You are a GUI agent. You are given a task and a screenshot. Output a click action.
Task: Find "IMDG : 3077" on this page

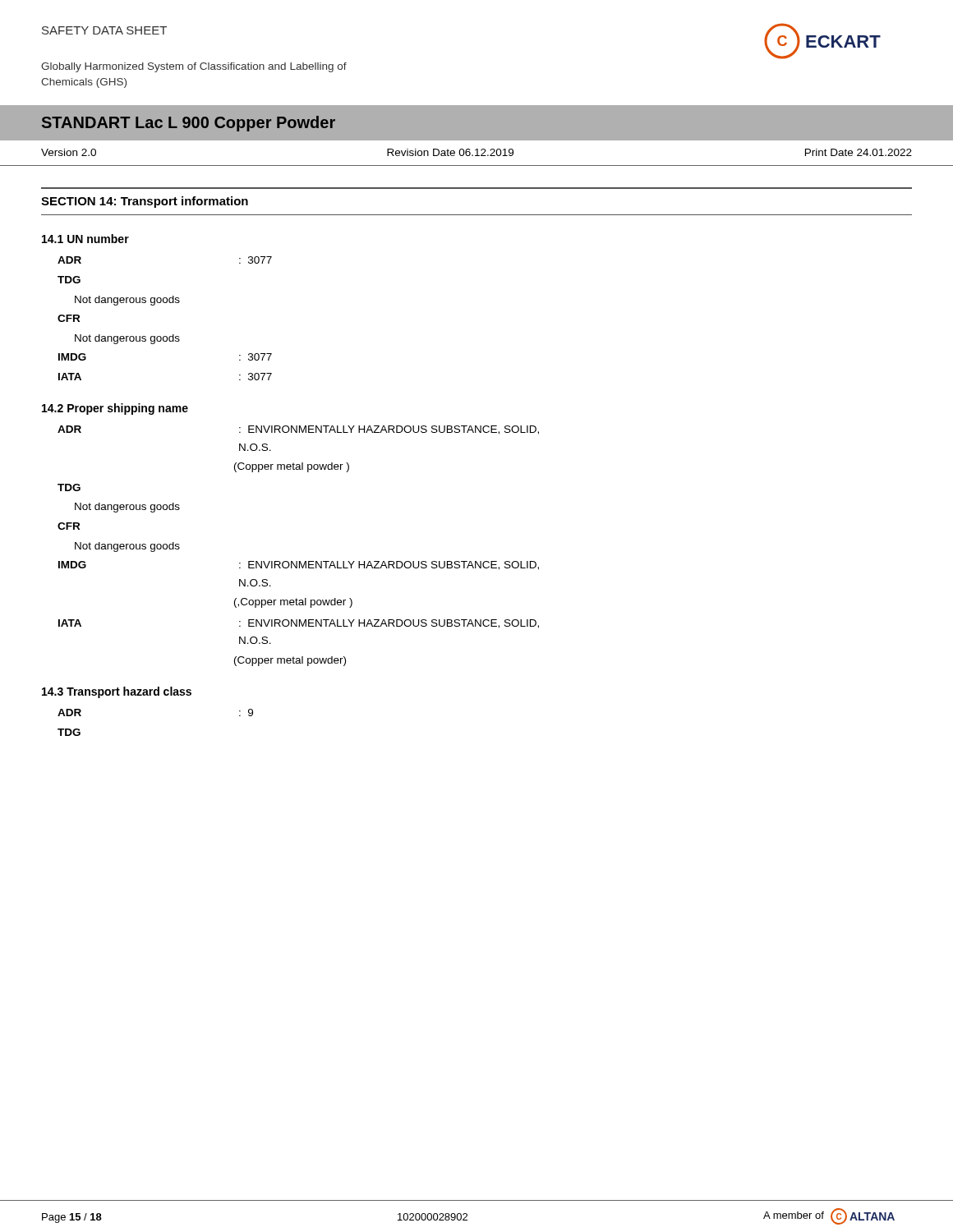click(75, 355)
